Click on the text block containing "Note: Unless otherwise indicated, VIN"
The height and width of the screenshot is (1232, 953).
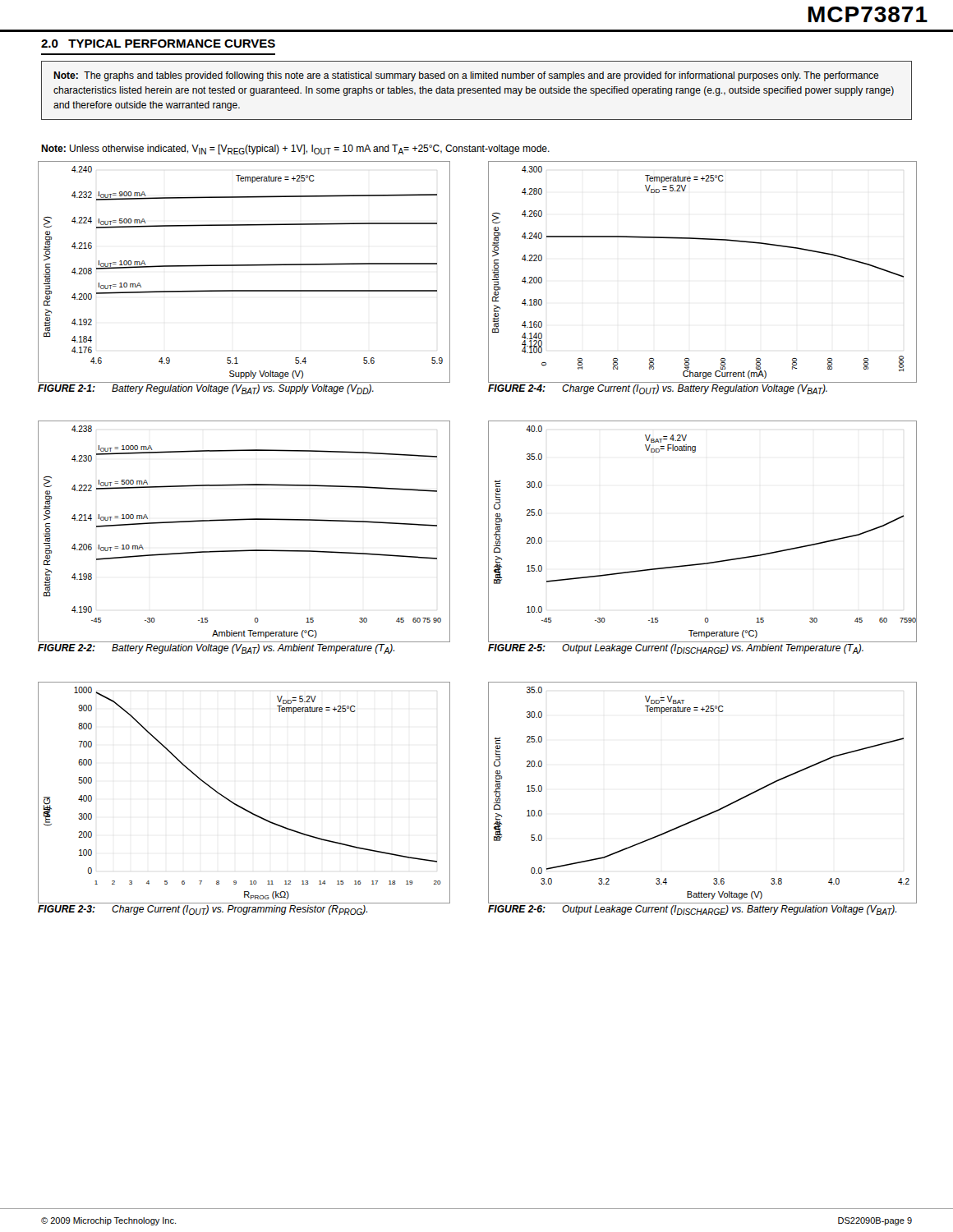coord(295,150)
